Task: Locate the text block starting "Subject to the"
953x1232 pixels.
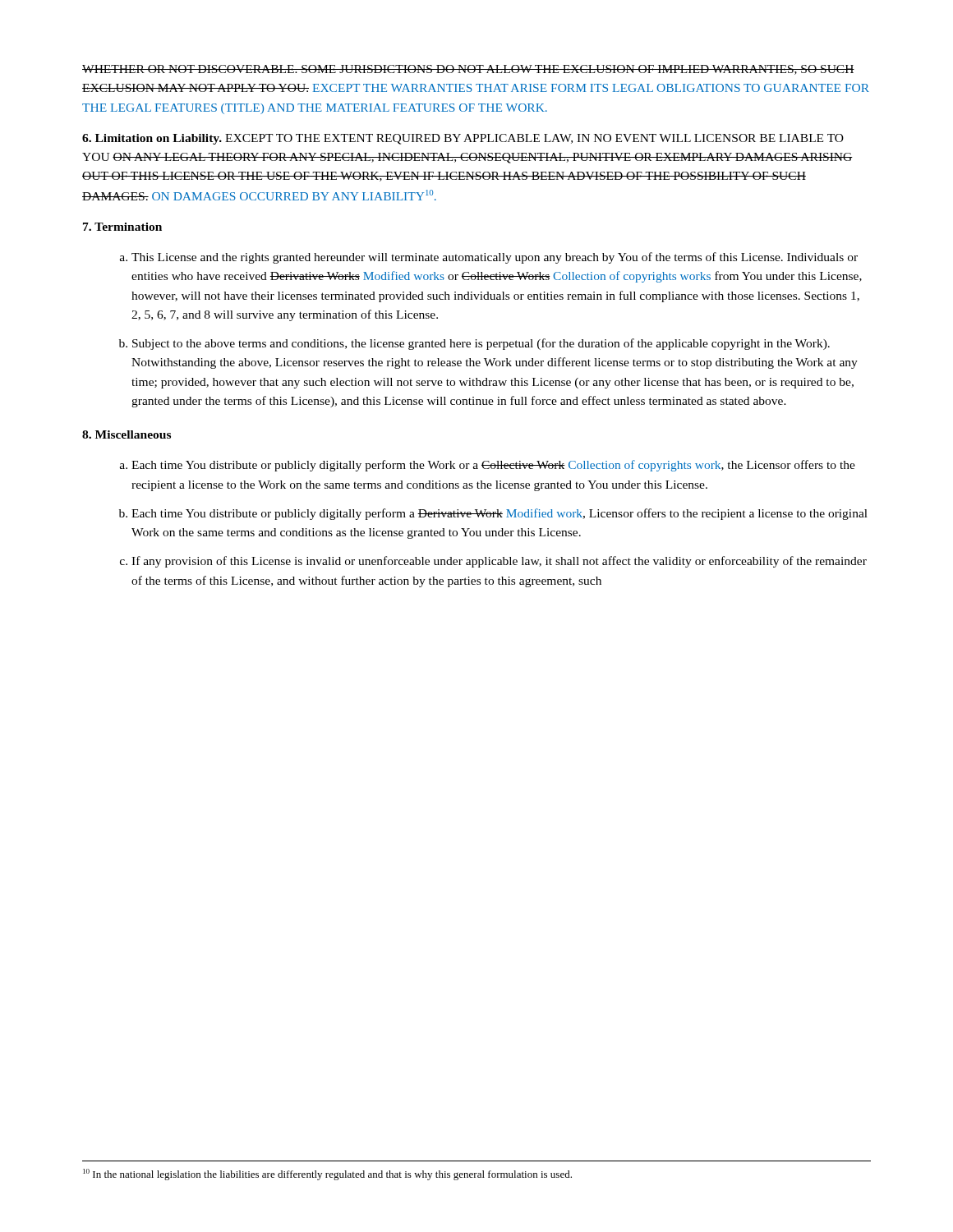Action: pos(494,372)
